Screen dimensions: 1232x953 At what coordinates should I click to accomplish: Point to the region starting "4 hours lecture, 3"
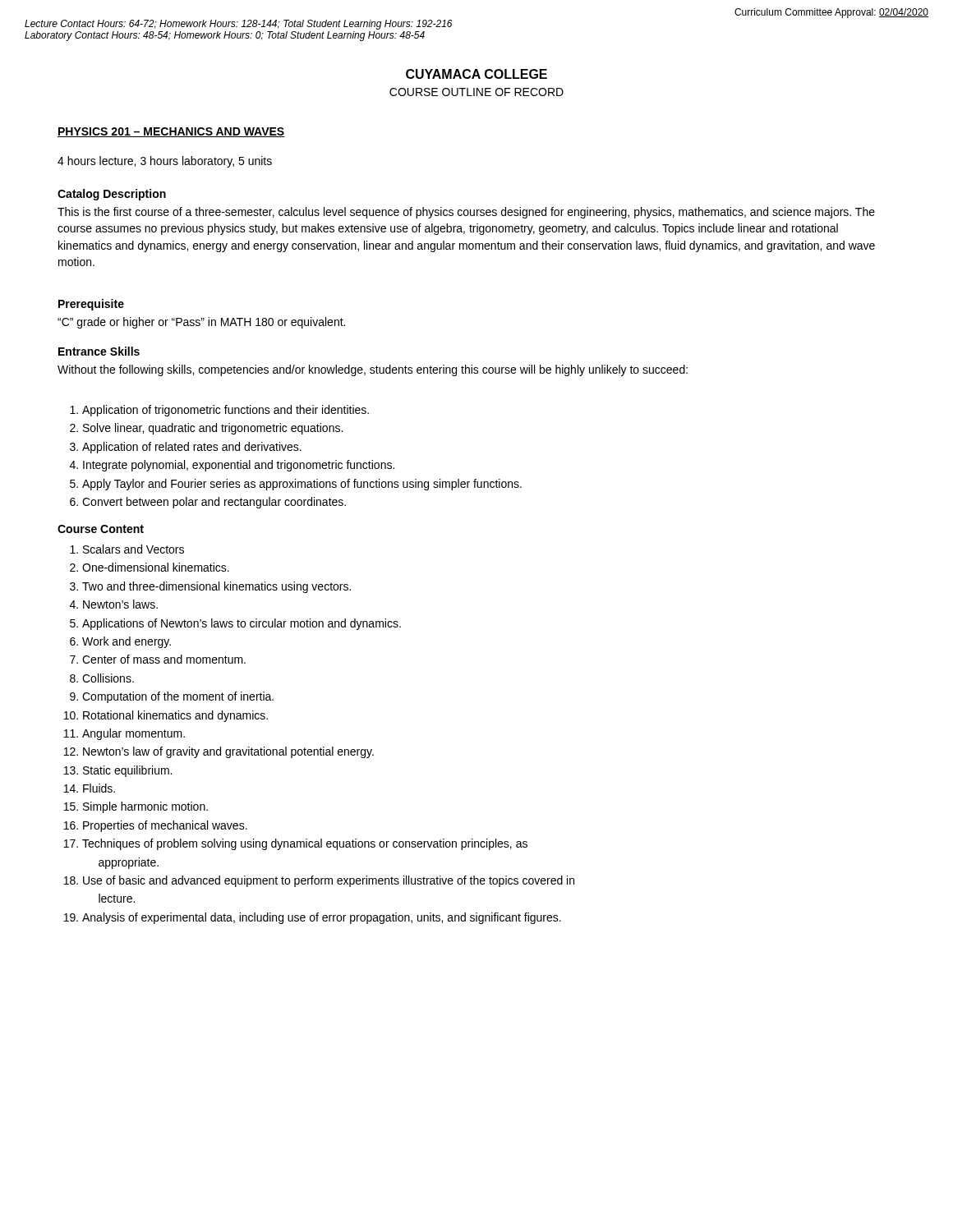(x=165, y=161)
